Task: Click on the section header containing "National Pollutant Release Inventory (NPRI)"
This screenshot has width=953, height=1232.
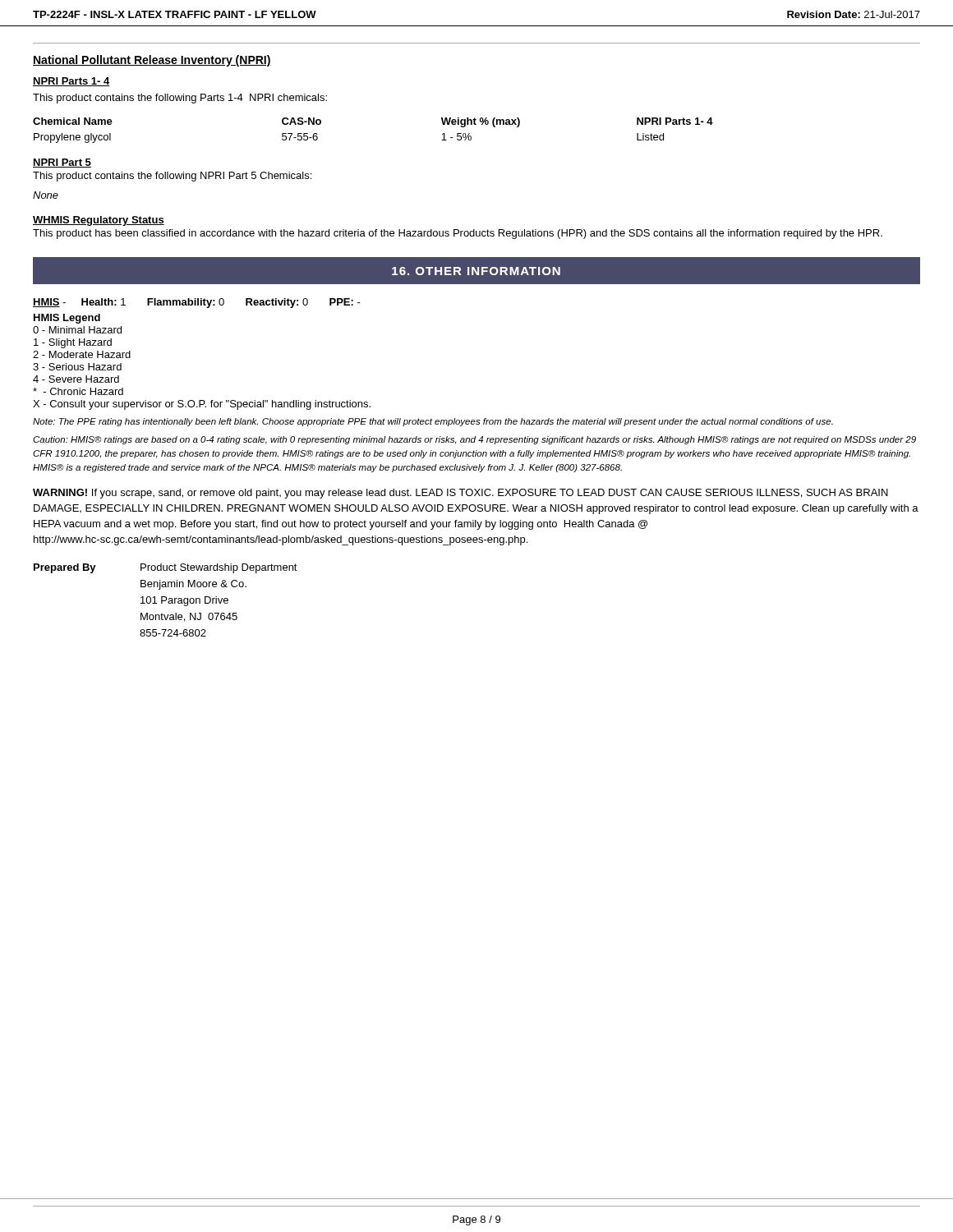Action: pyautogui.click(x=152, y=60)
